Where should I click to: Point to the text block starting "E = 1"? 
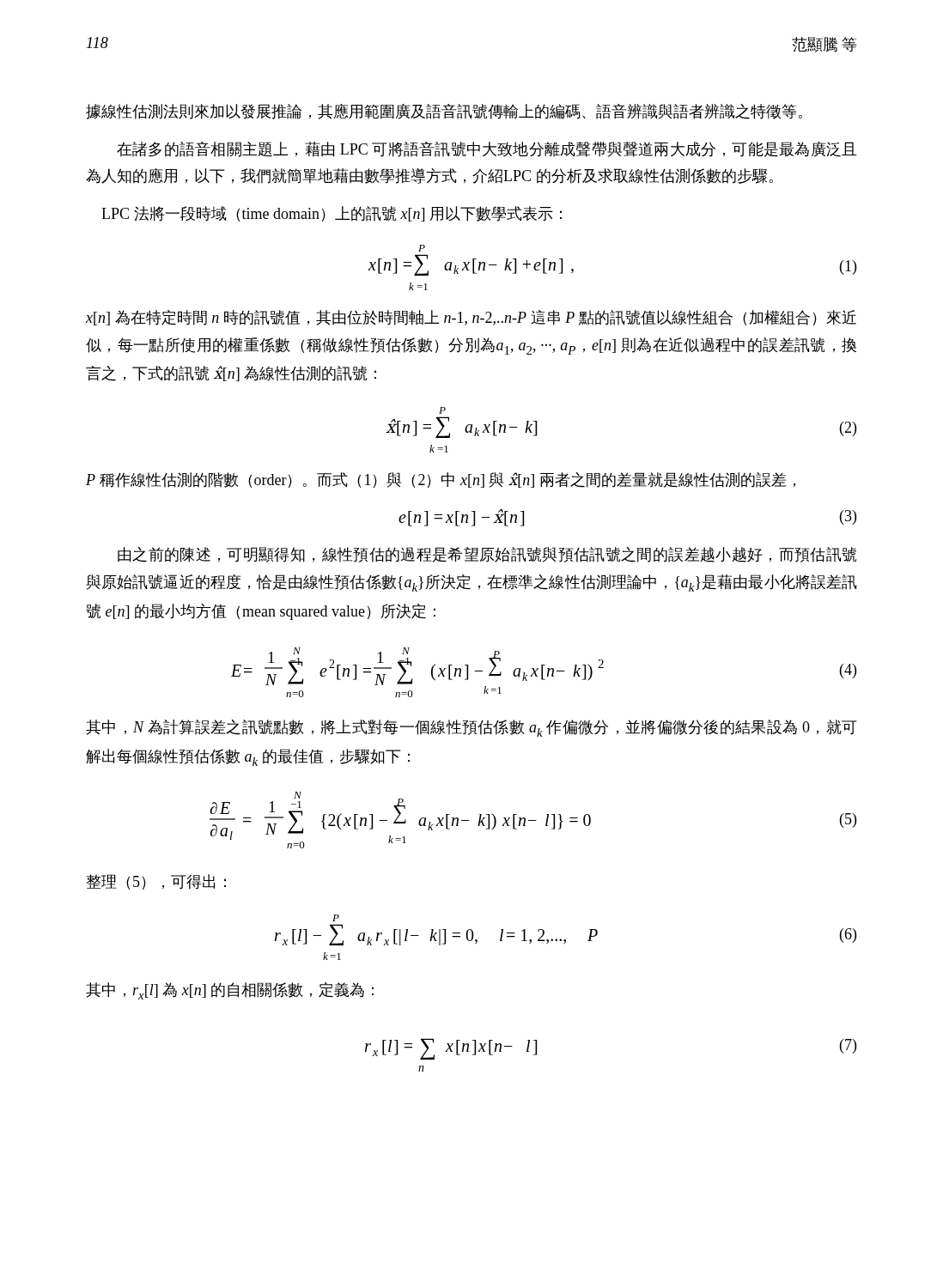(489, 670)
